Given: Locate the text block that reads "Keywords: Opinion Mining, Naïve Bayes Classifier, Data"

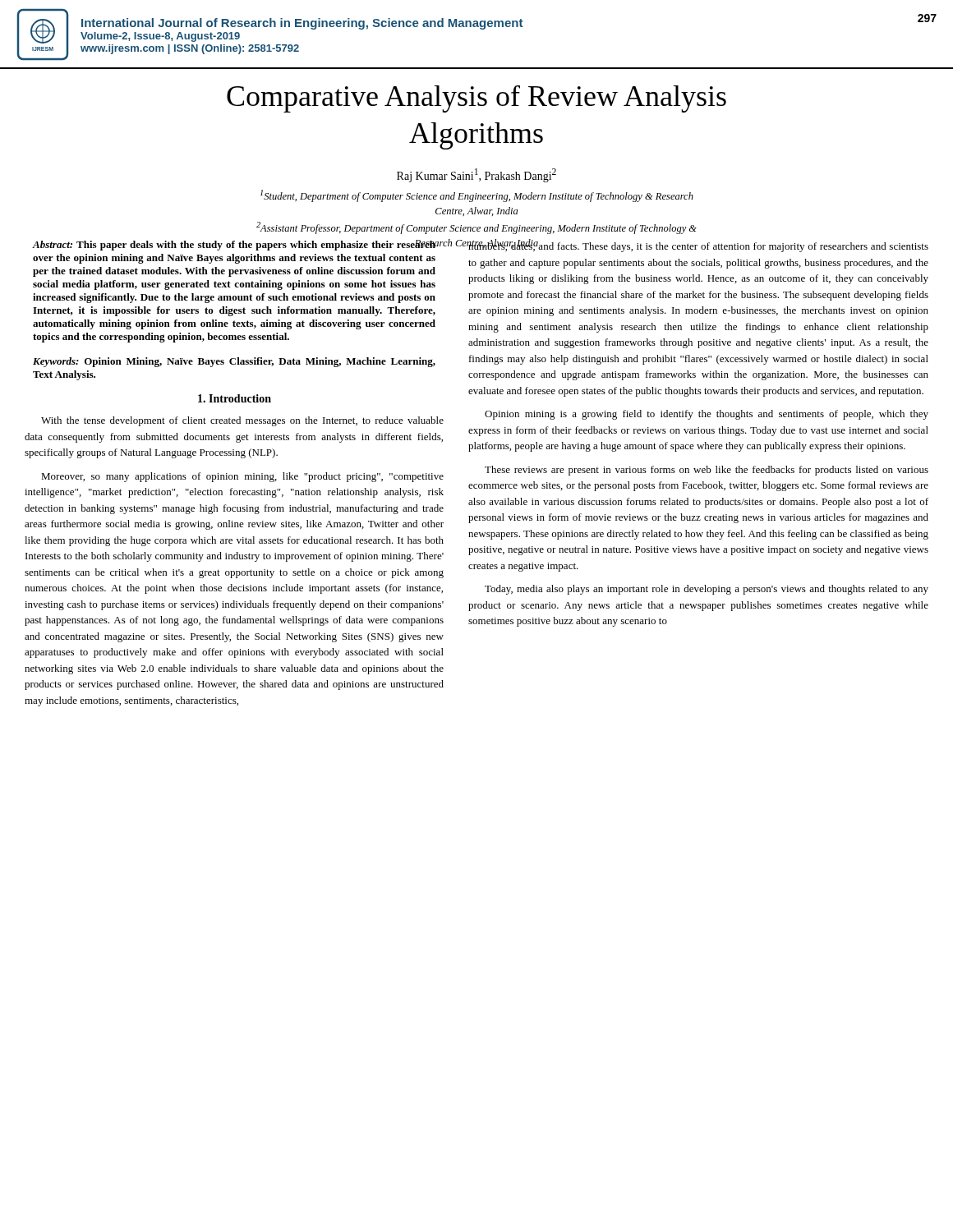Looking at the screenshot, I should click(234, 368).
